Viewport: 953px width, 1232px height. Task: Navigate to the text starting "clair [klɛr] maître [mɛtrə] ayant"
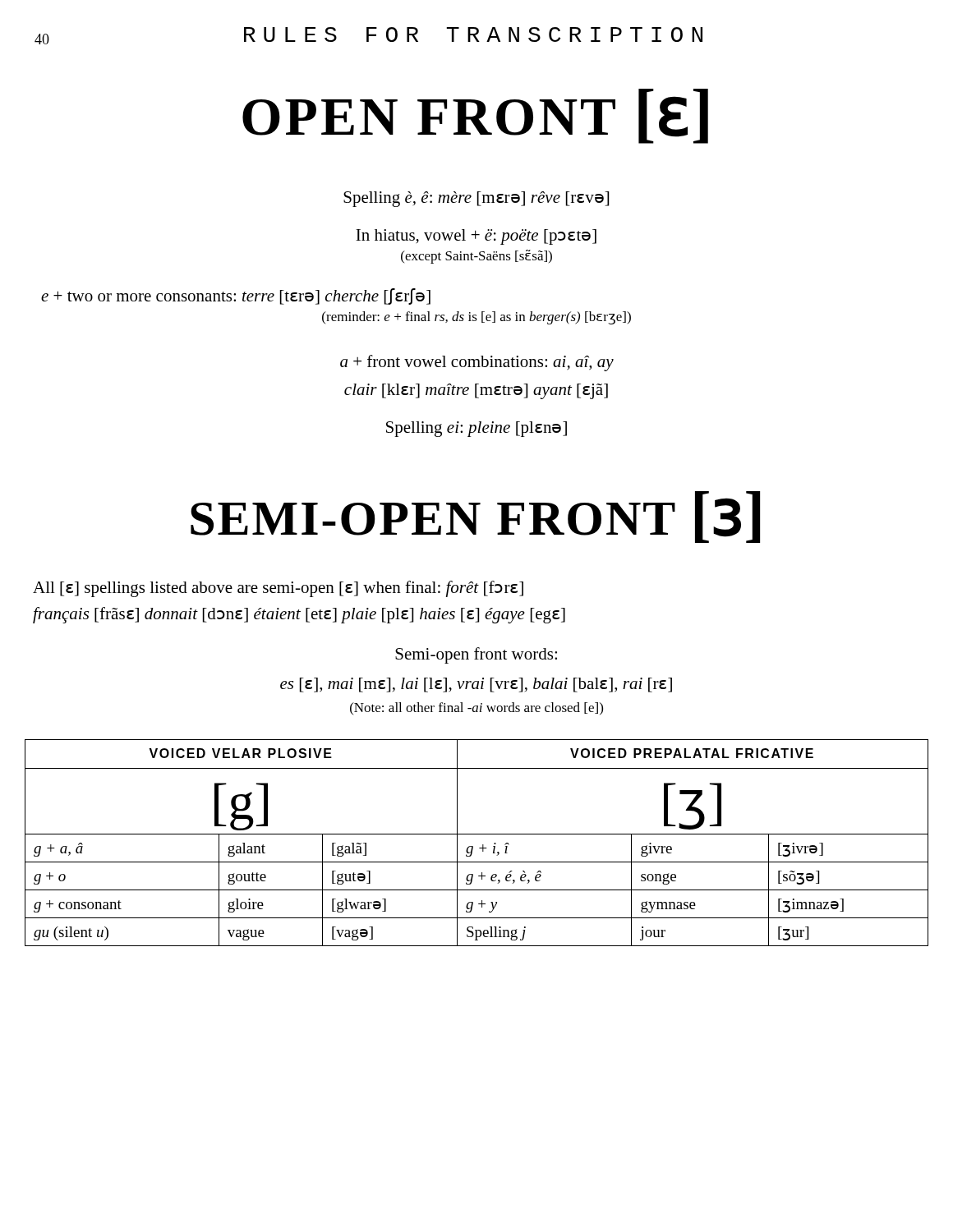[476, 389]
